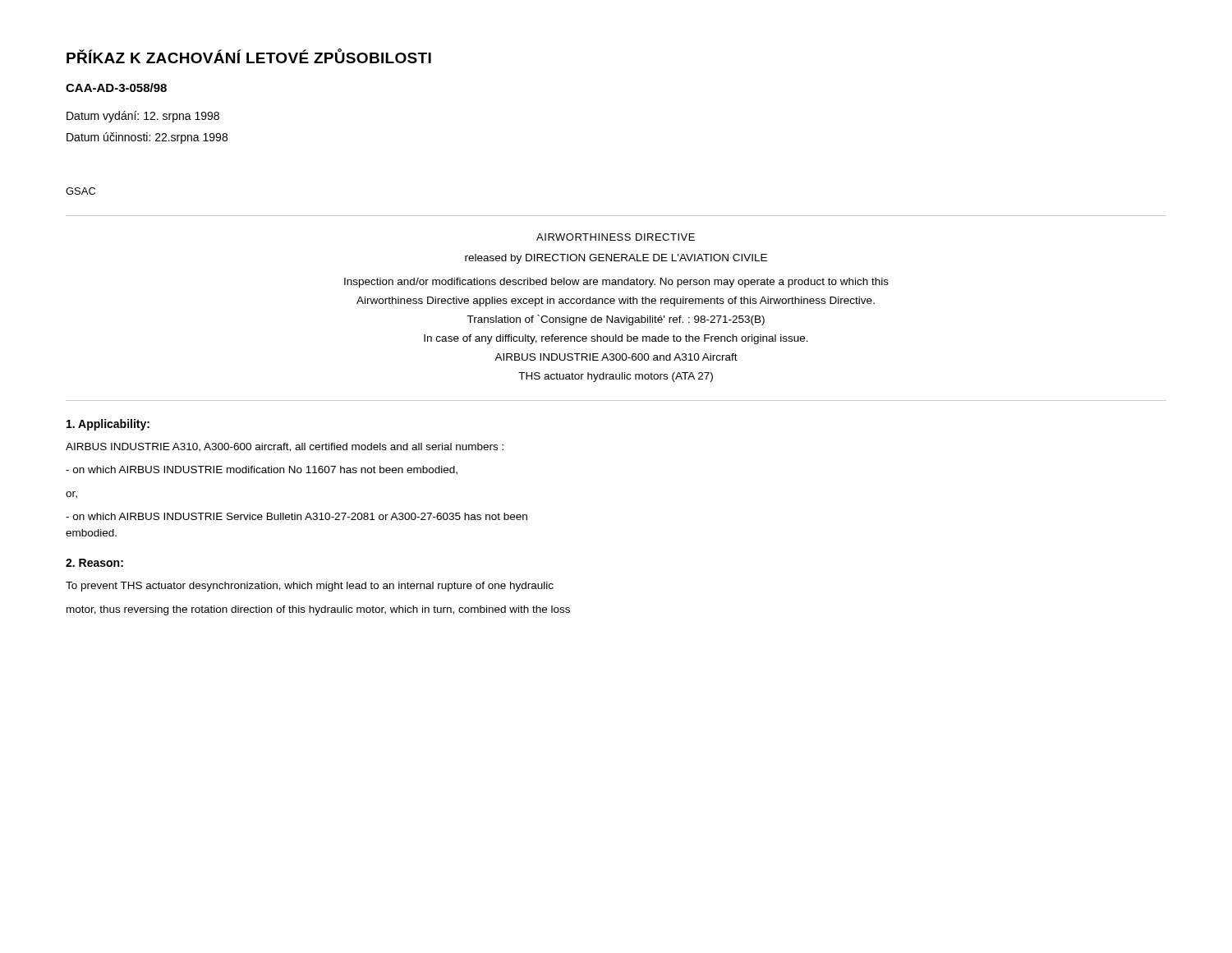
Task: Find "1. Applicability:" on this page
Action: (108, 424)
